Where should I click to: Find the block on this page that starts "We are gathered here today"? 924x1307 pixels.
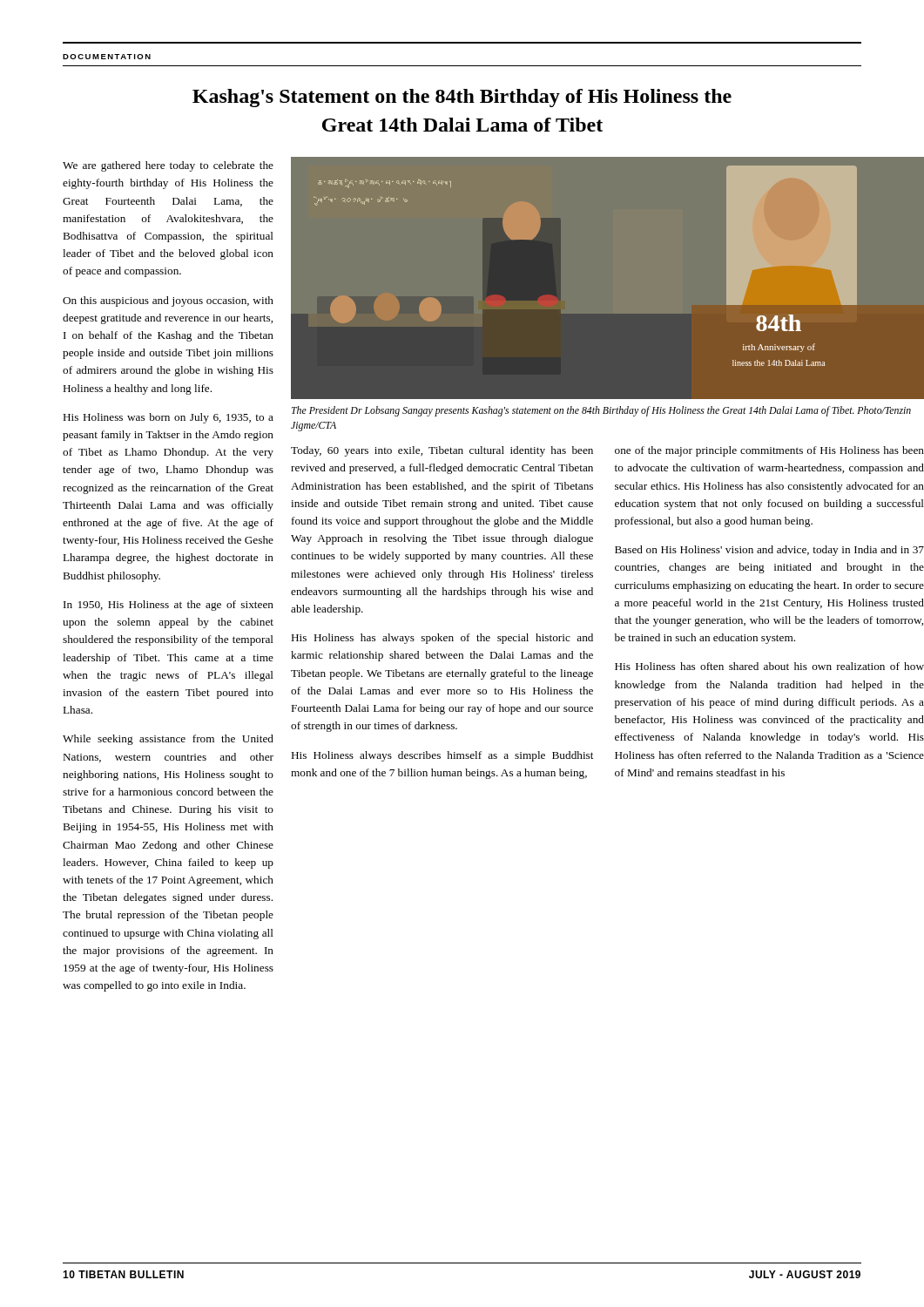point(168,576)
